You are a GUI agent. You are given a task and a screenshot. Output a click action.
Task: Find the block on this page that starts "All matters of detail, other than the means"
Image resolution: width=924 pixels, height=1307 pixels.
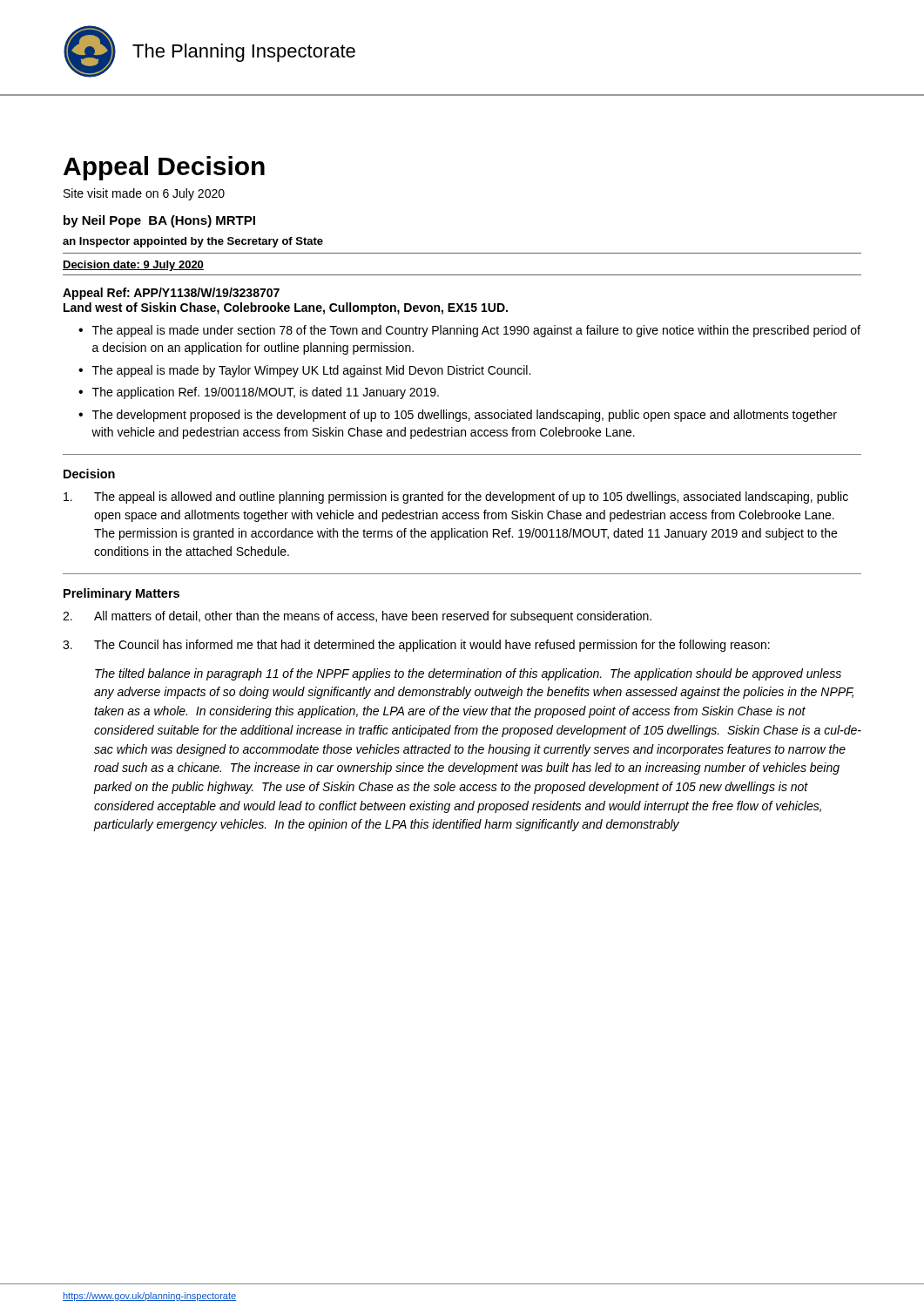(462, 616)
